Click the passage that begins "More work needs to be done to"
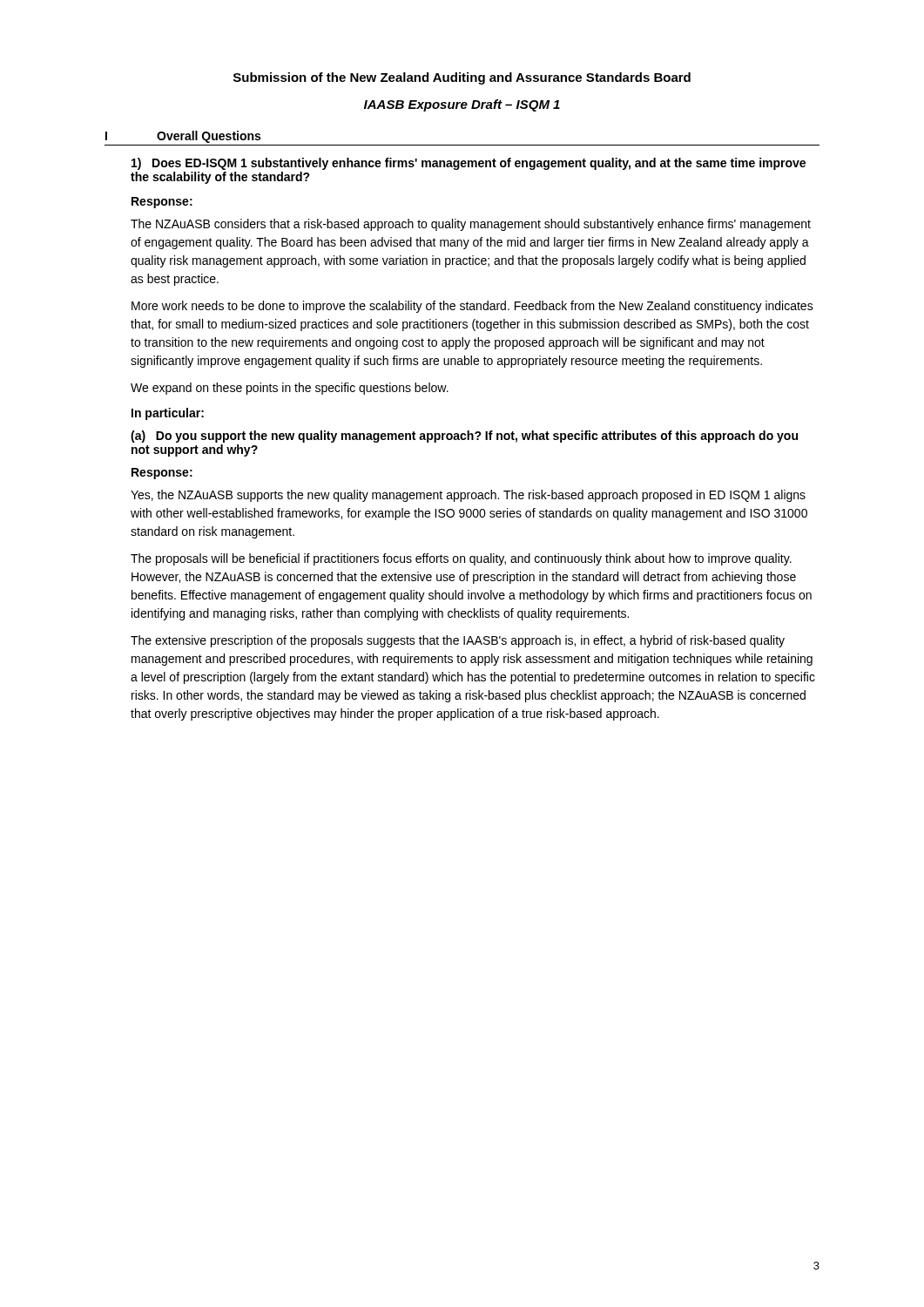Viewport: 924px width, 1307px height. click(472, 333)
